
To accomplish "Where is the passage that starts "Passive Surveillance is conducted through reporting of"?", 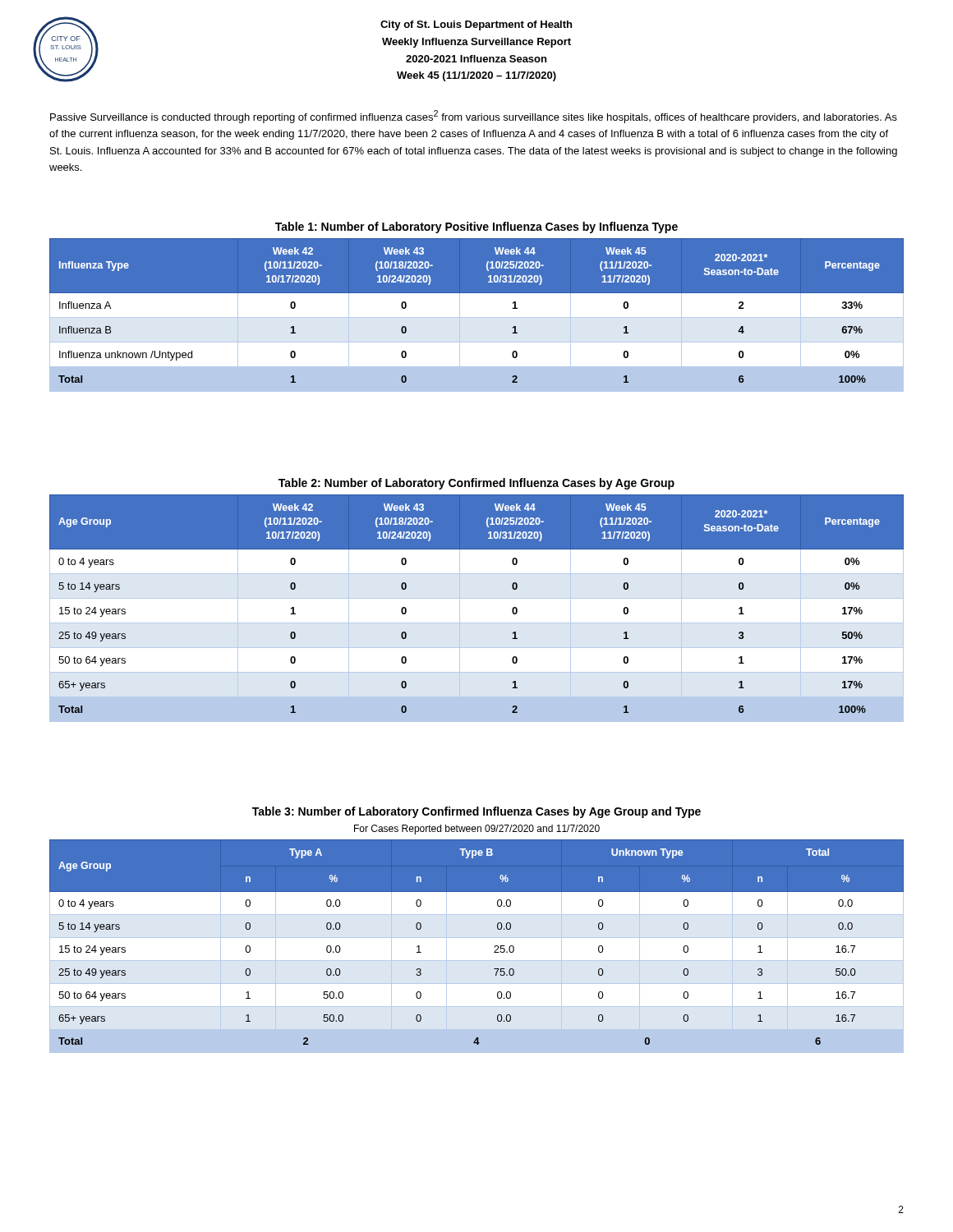I will pos(473,141).
